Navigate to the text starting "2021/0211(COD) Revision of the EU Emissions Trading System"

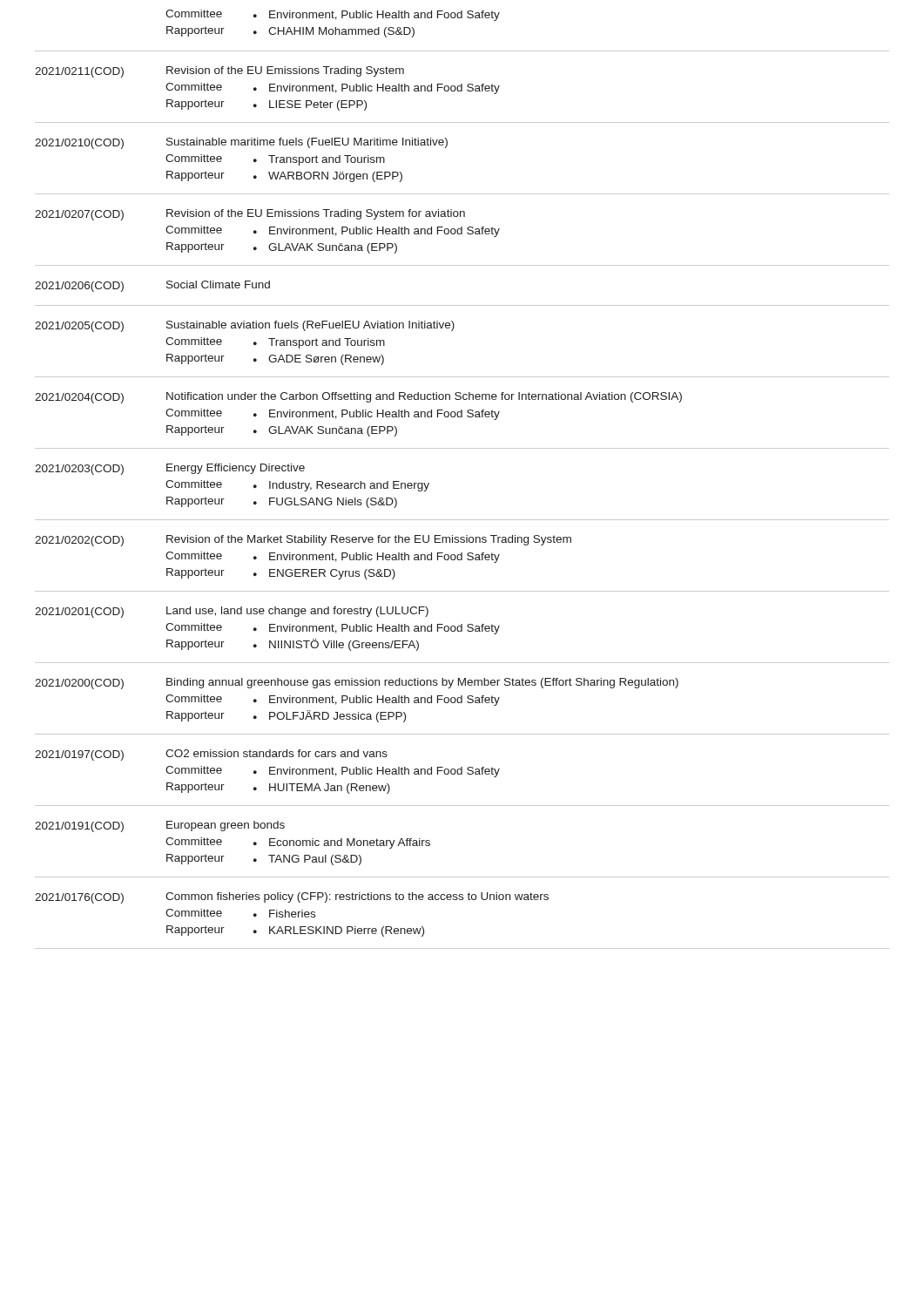point(462,88)
